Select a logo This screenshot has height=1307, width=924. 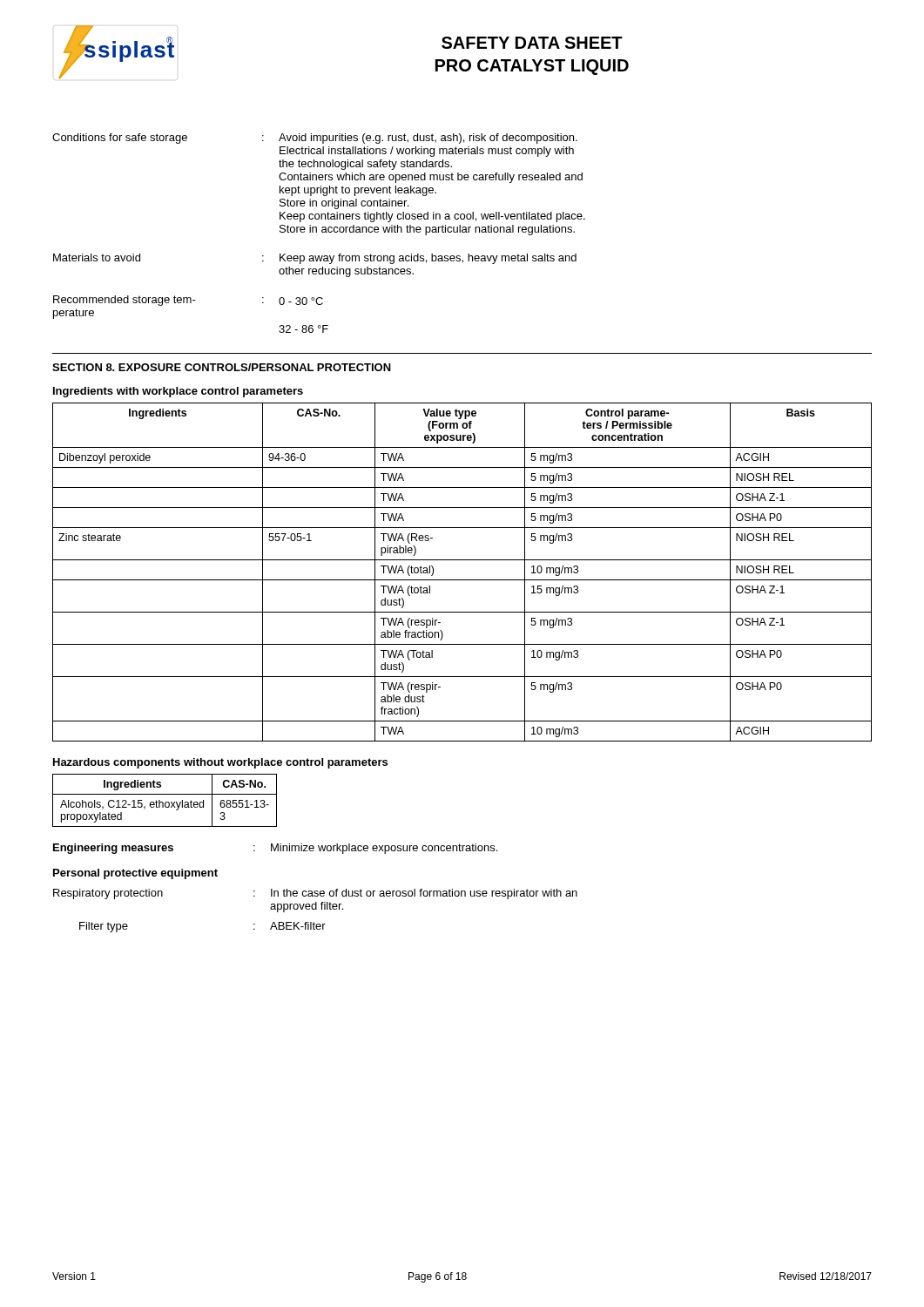tap(122, 53)
